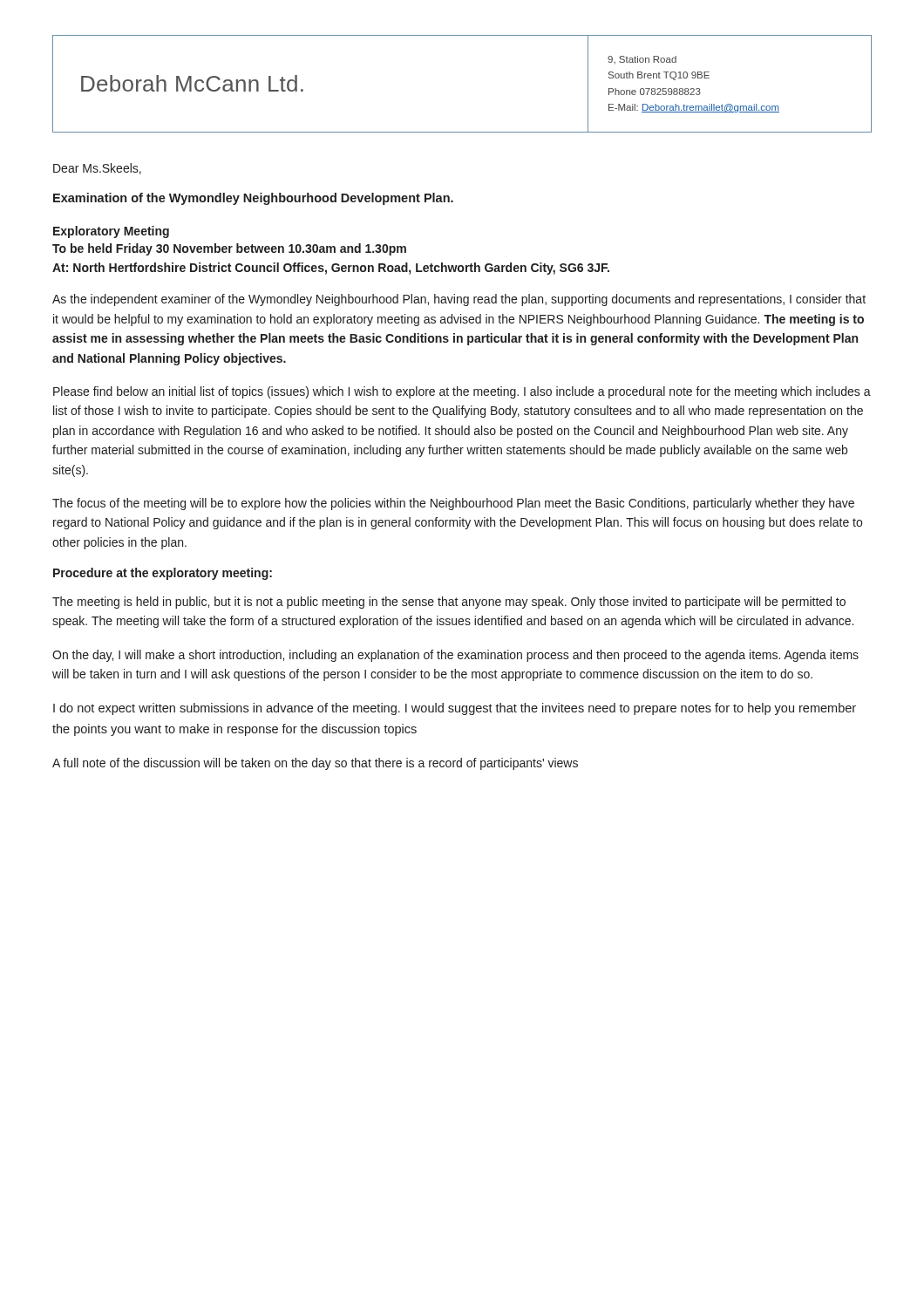Select the text block that reads "I do not expect written"
The image size is (924, 1308).
pos(454,718)
